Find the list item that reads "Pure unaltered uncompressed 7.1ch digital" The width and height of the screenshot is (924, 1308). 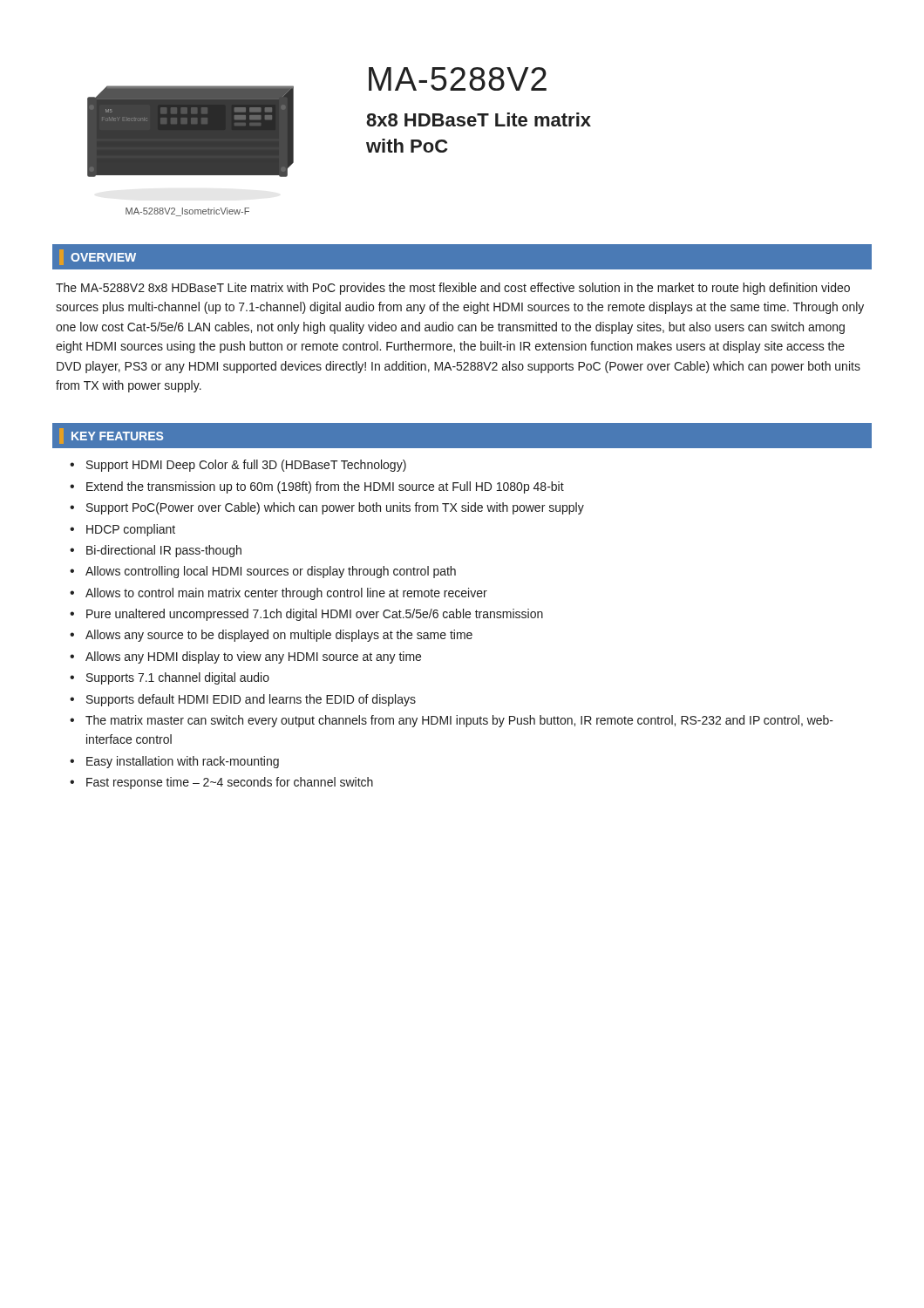coord(314,614)
